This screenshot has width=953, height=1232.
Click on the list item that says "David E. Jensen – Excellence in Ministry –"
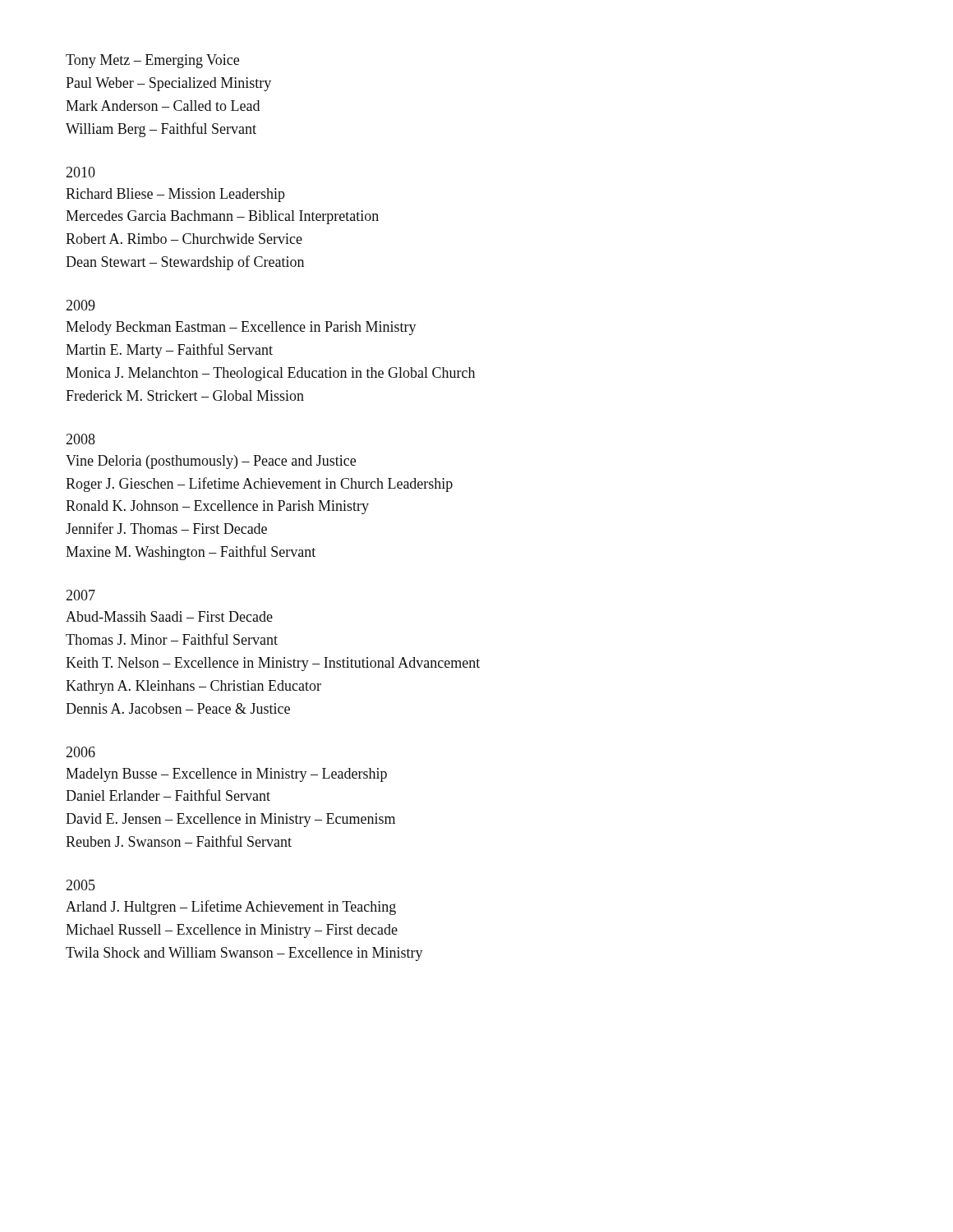[231, 819]
